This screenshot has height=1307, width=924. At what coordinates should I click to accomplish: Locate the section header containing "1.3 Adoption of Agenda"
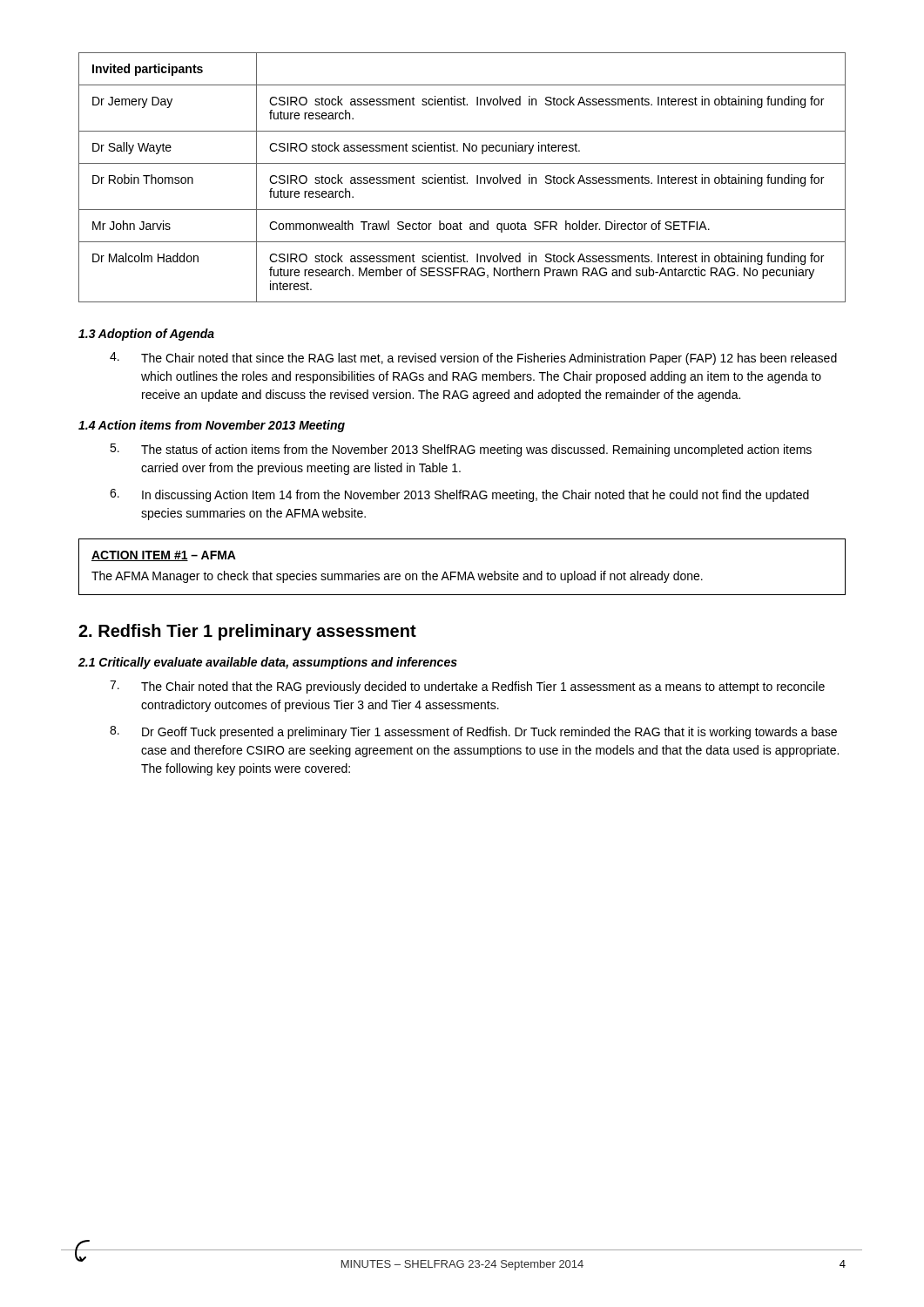[x=146, y=334]
